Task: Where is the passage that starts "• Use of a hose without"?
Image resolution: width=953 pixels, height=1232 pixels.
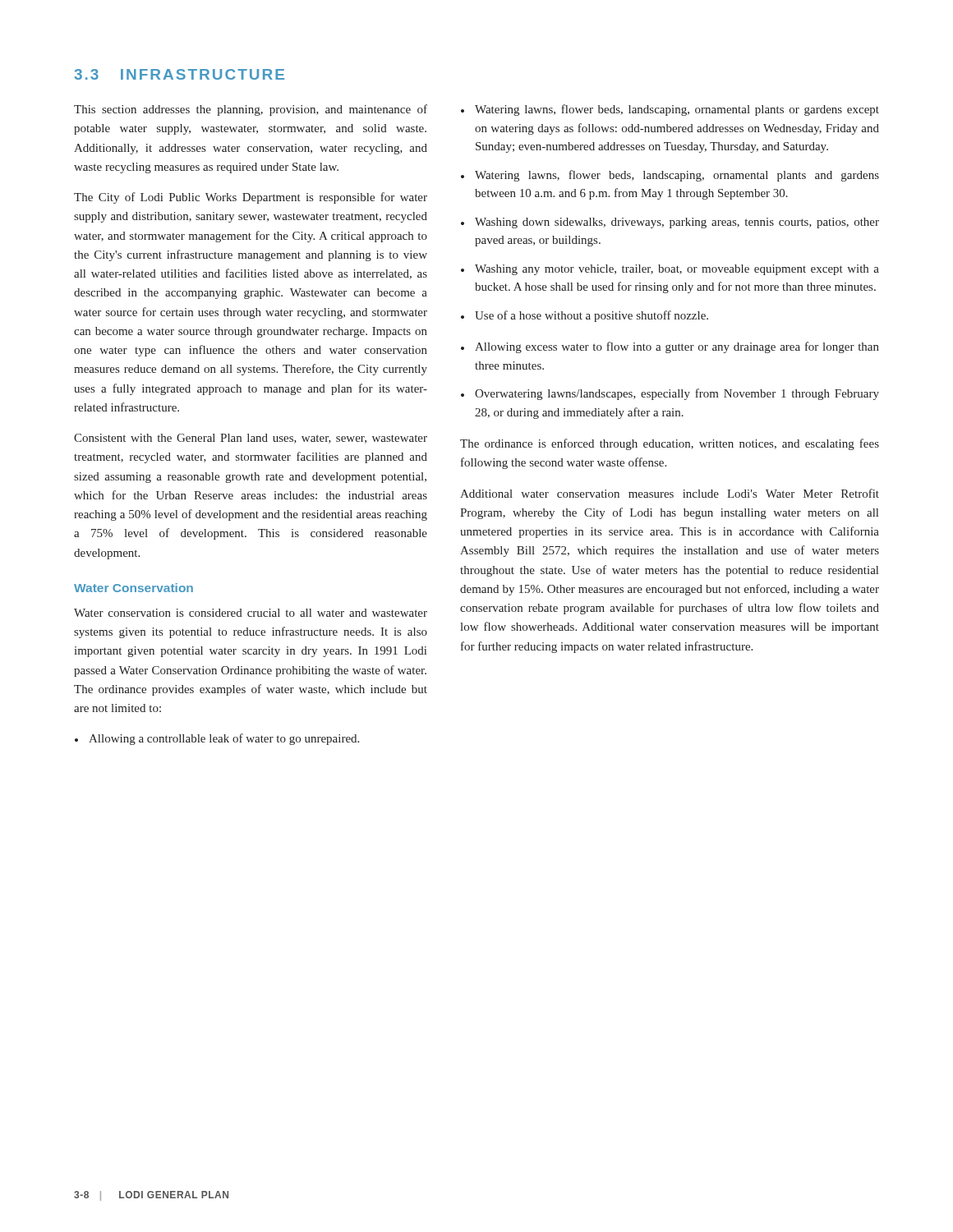Action: 670,317
